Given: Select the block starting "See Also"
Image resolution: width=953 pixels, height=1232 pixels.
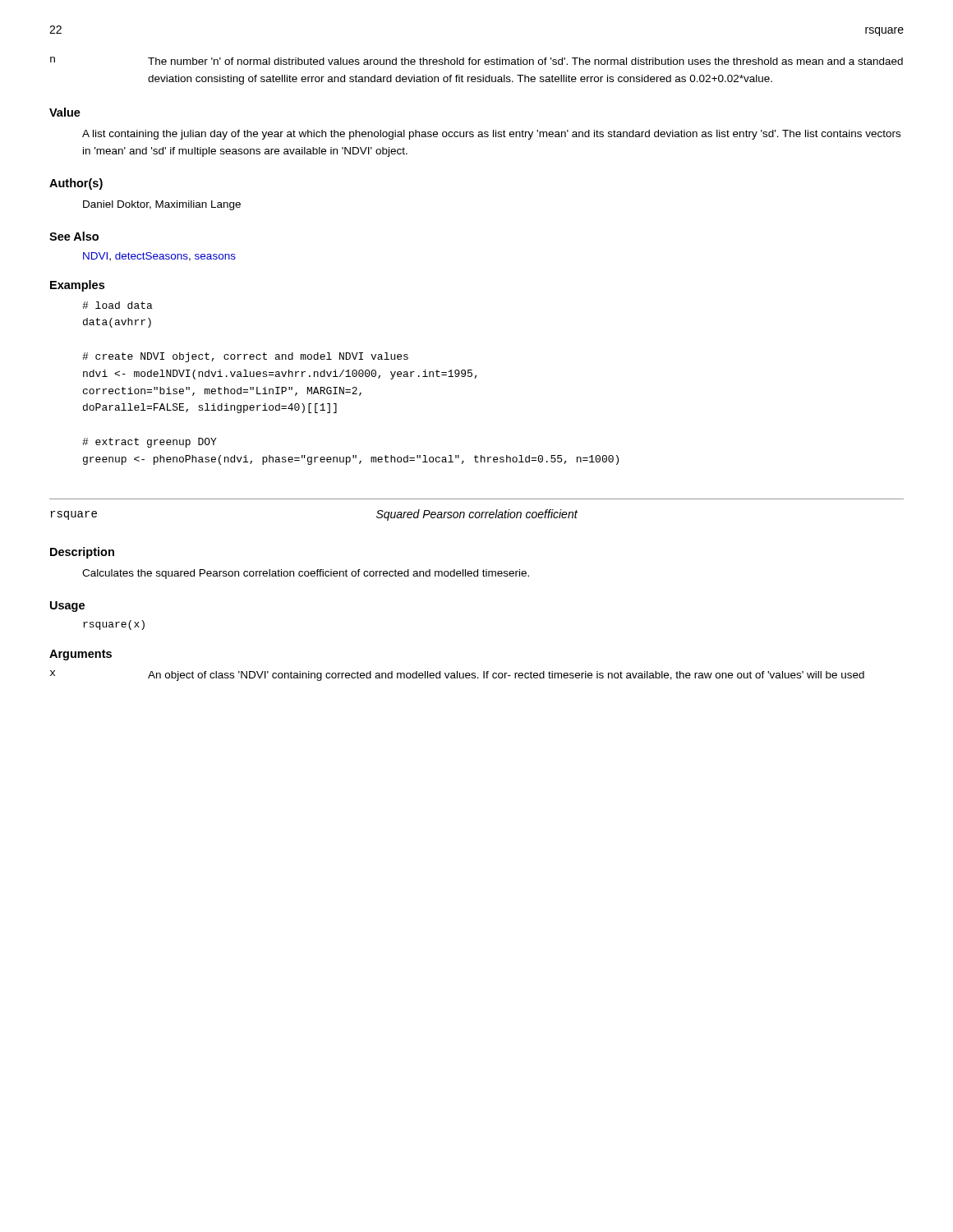Looking at the screenshot, I should (74, 236).
